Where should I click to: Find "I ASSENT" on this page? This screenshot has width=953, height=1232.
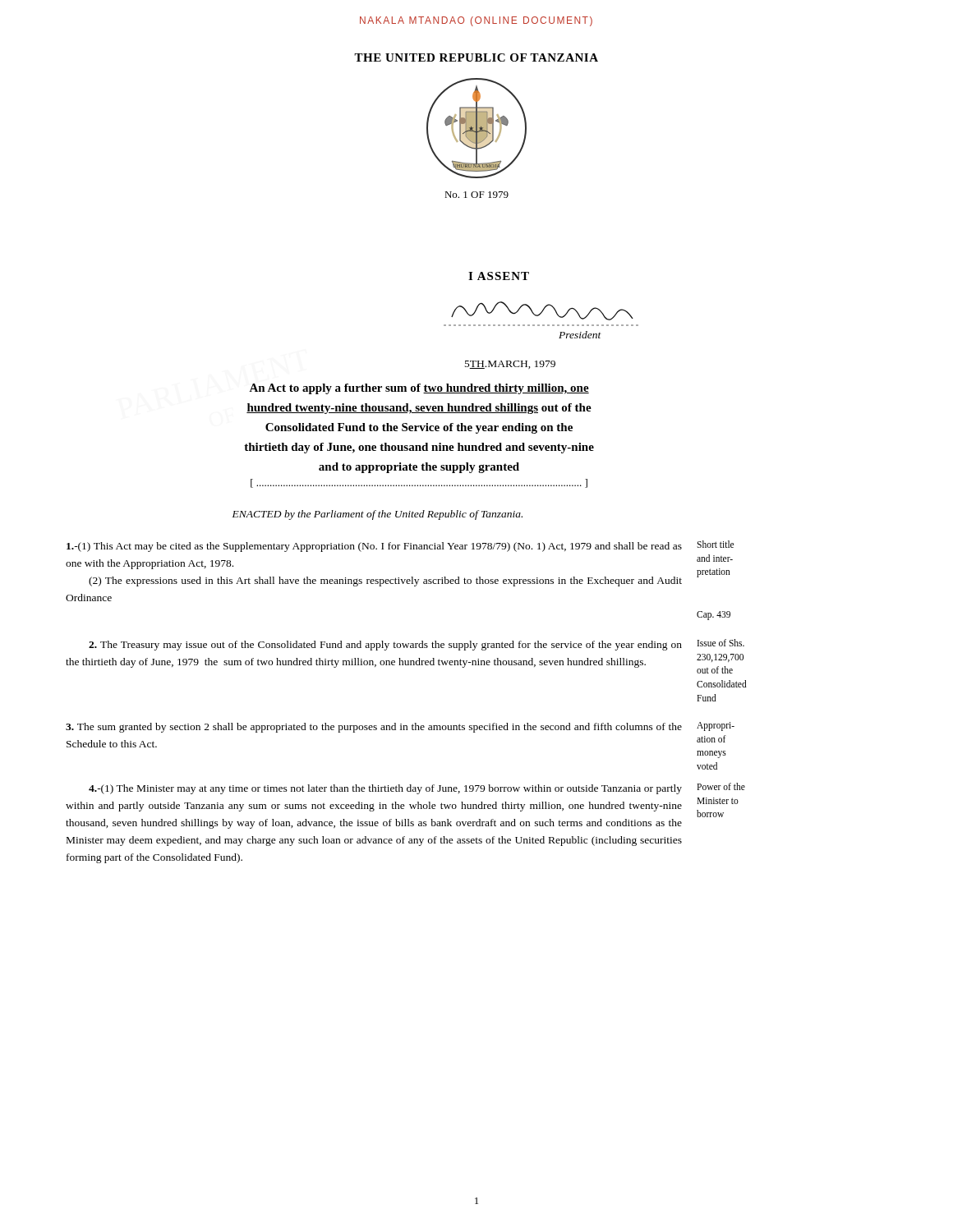(x=499, y=276)
